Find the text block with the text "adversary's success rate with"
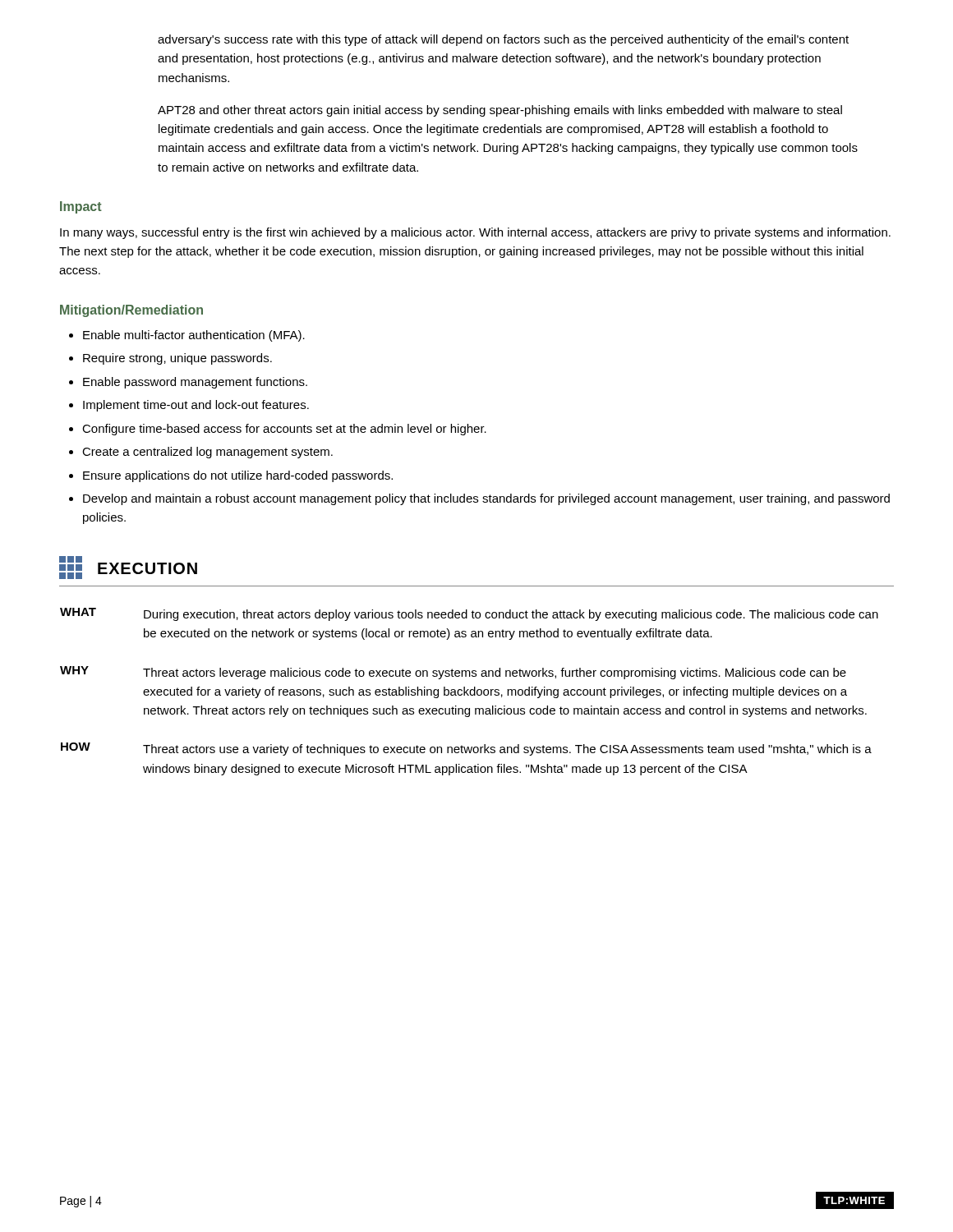953x1232 pixels. (503, 58)
